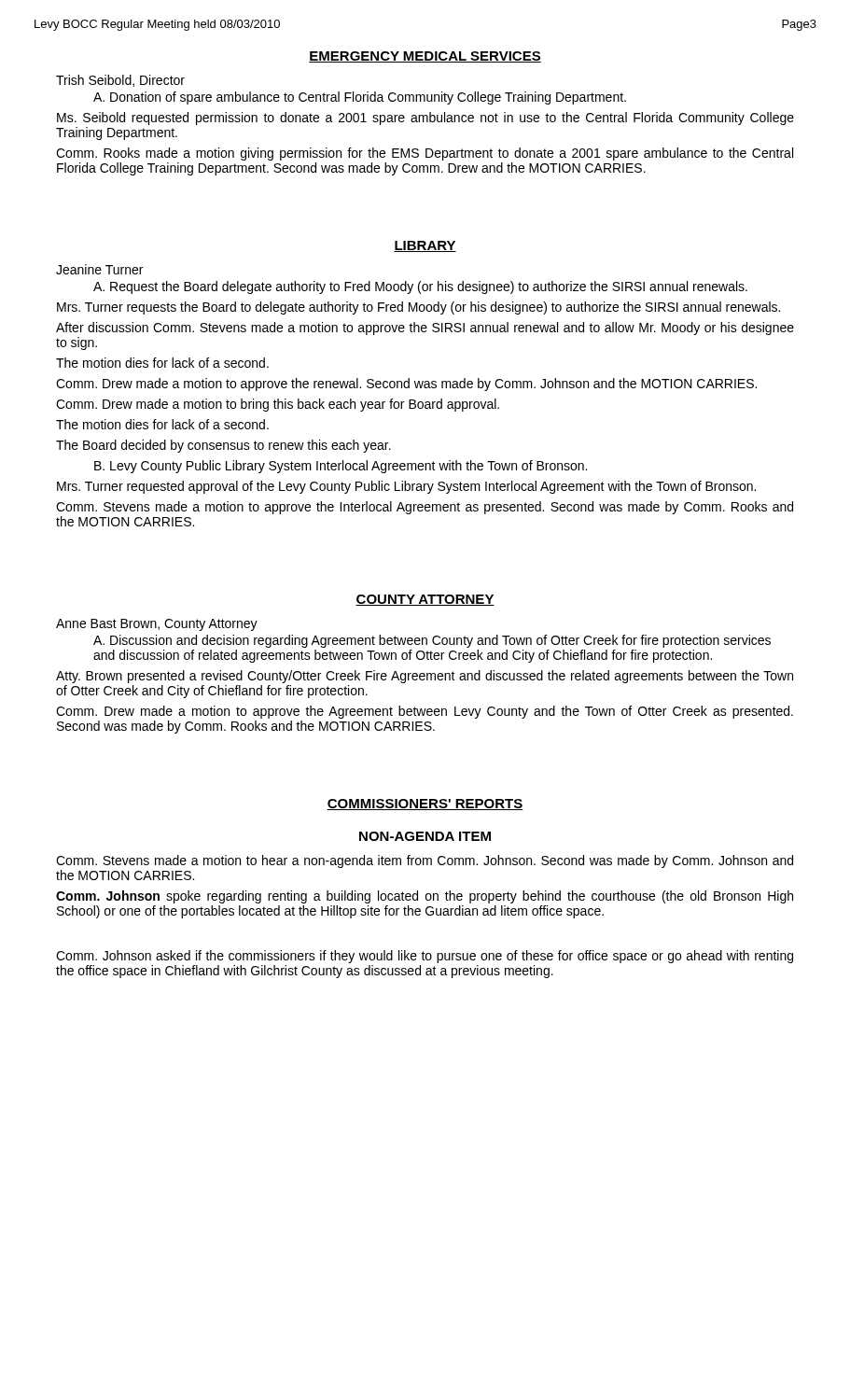
Task: Find the text block that reads "After discussion Comm. Stevens"
Action: pos(425,335)
